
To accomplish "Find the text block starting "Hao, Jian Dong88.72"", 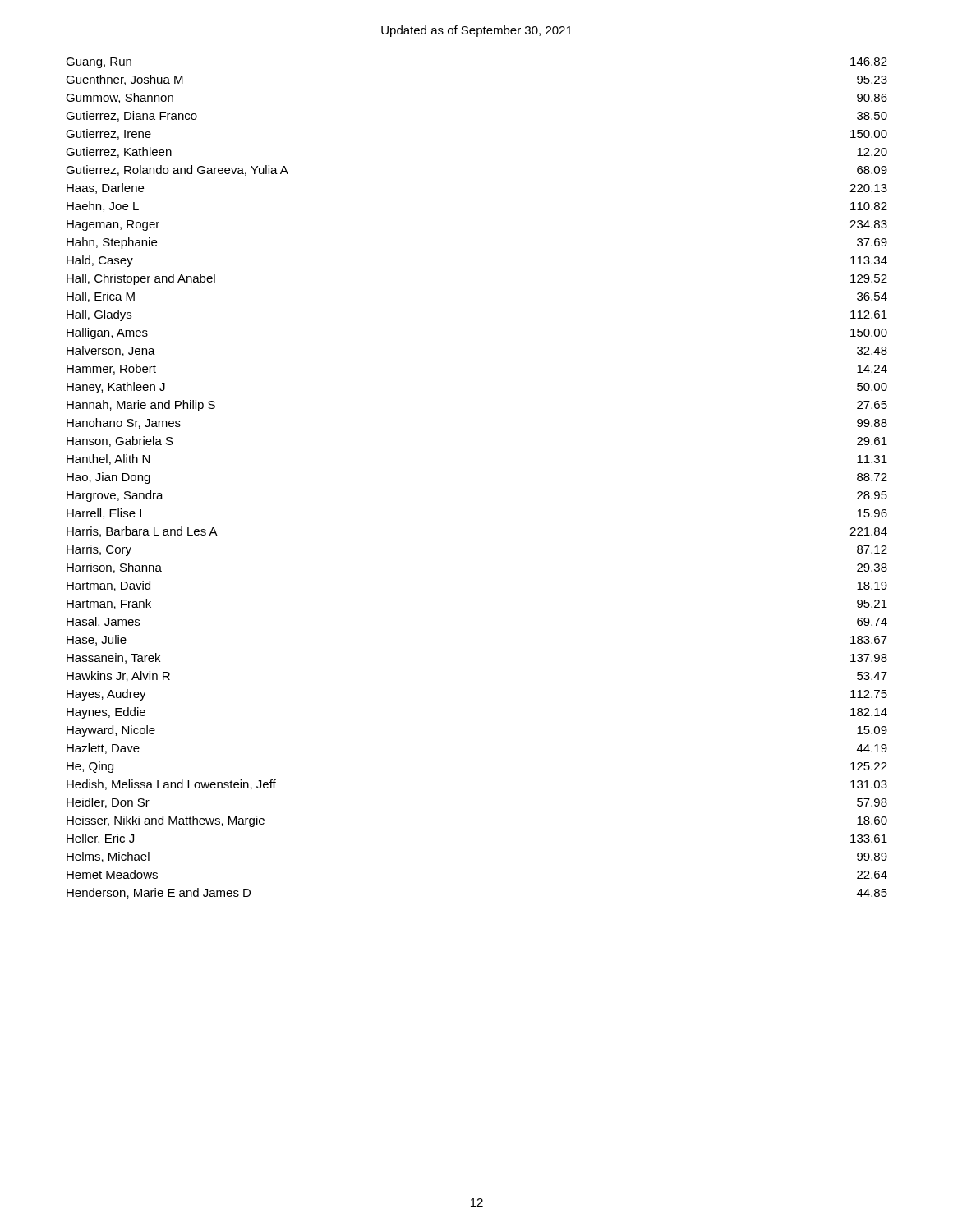I will 107,478.
